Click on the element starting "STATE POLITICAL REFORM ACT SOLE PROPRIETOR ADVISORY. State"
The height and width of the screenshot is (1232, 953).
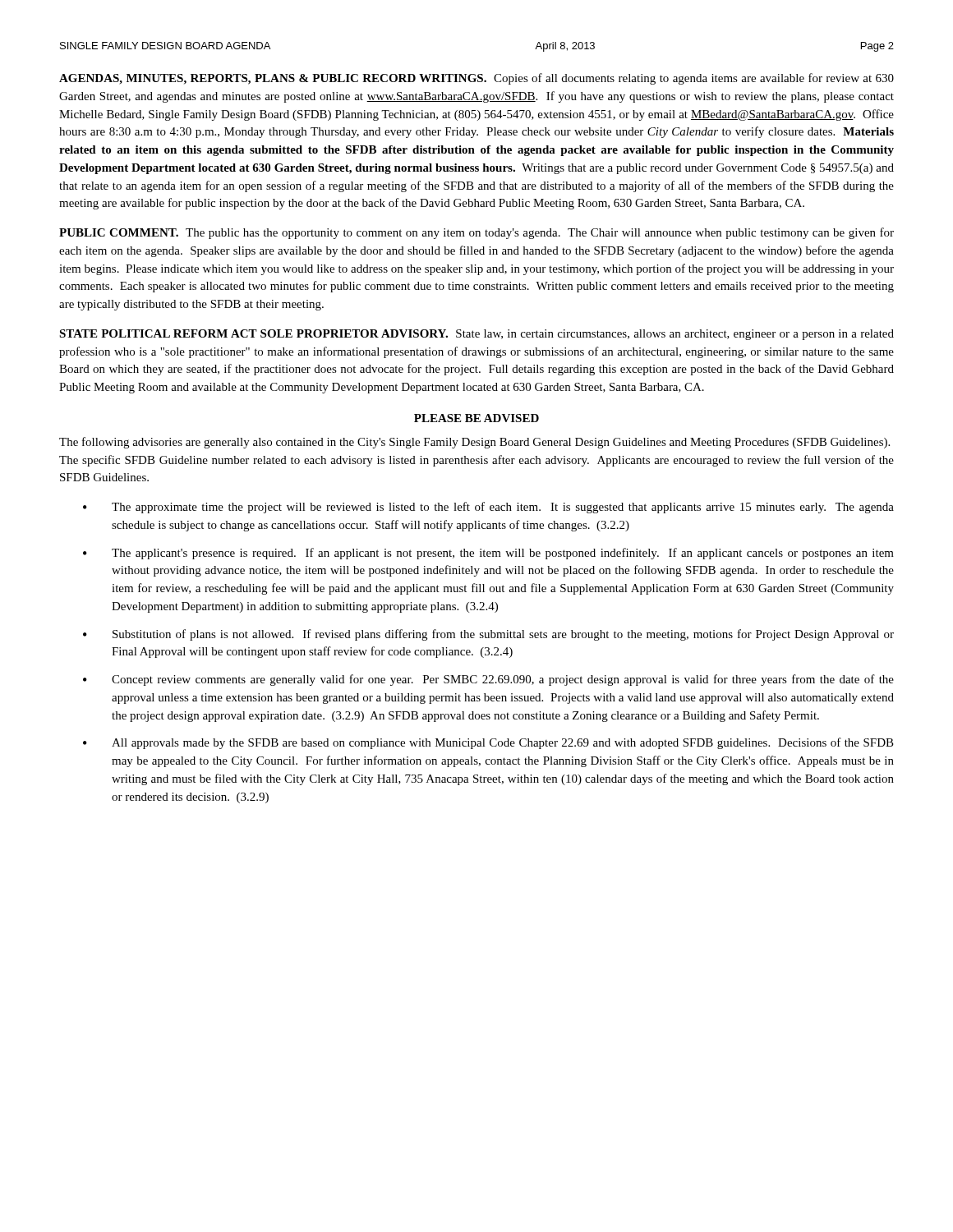pos(476,360)
